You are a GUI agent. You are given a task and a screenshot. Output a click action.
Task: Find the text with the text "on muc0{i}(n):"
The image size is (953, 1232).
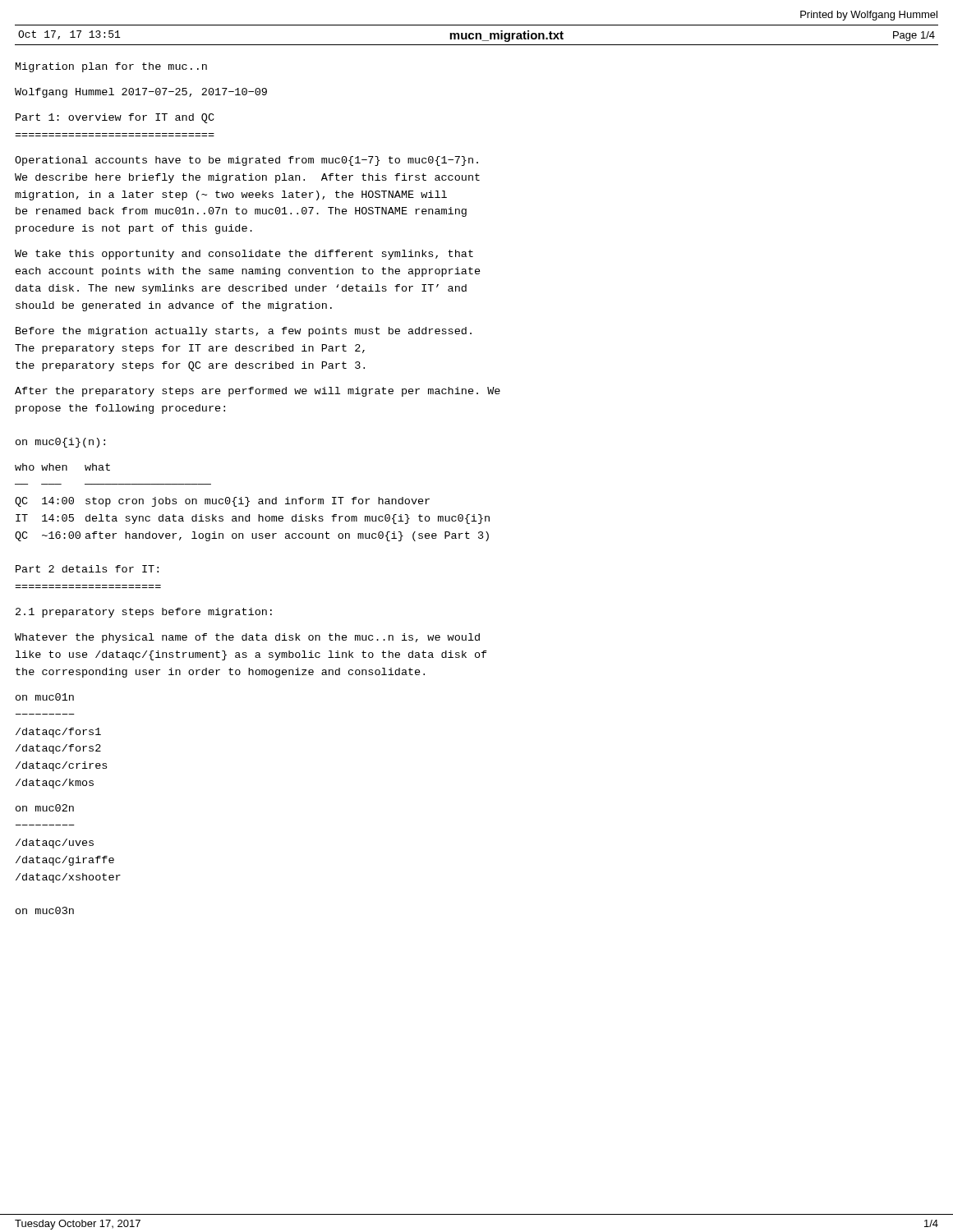point(61,442)
